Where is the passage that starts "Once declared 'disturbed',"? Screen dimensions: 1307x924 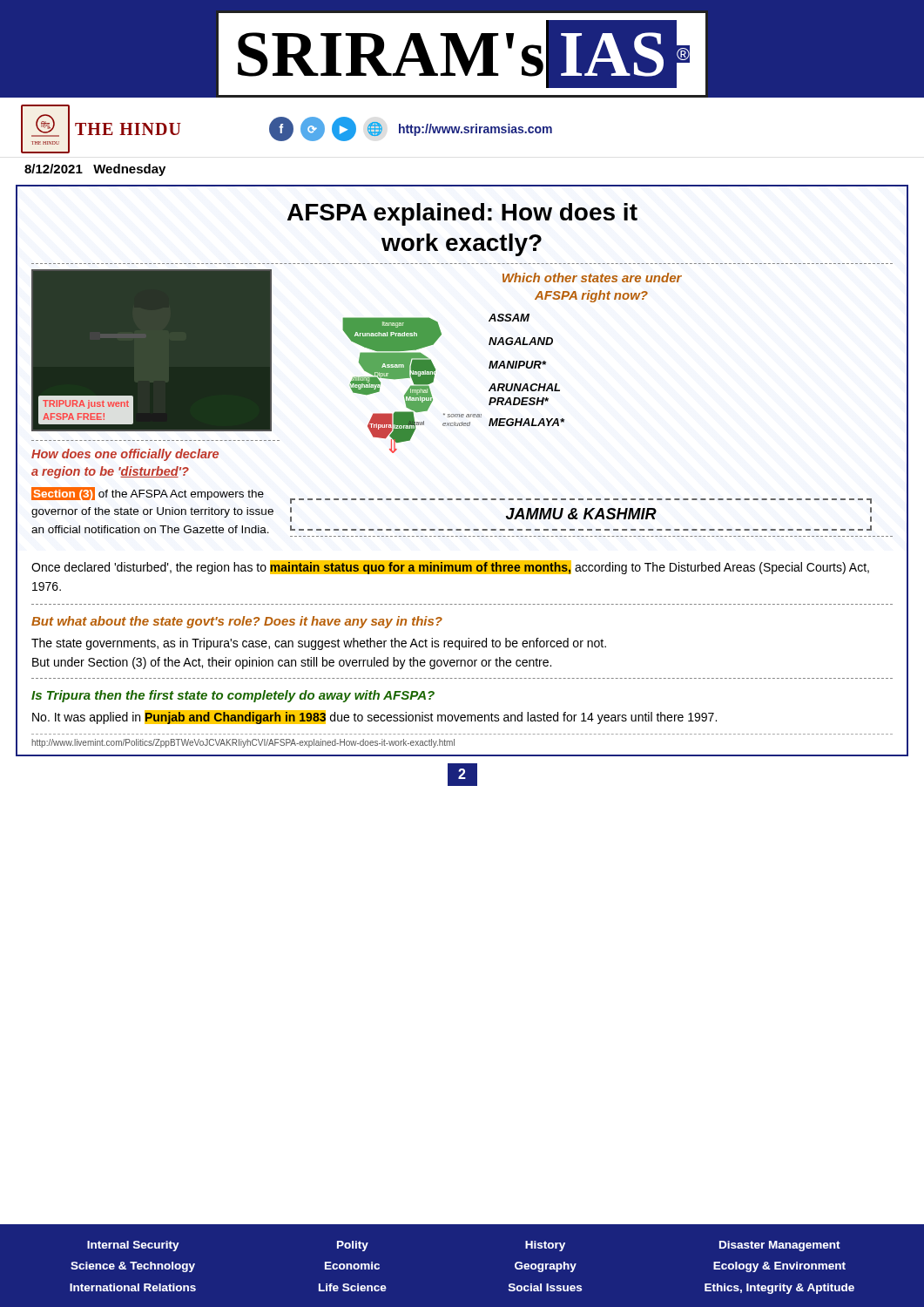(451, 577)
